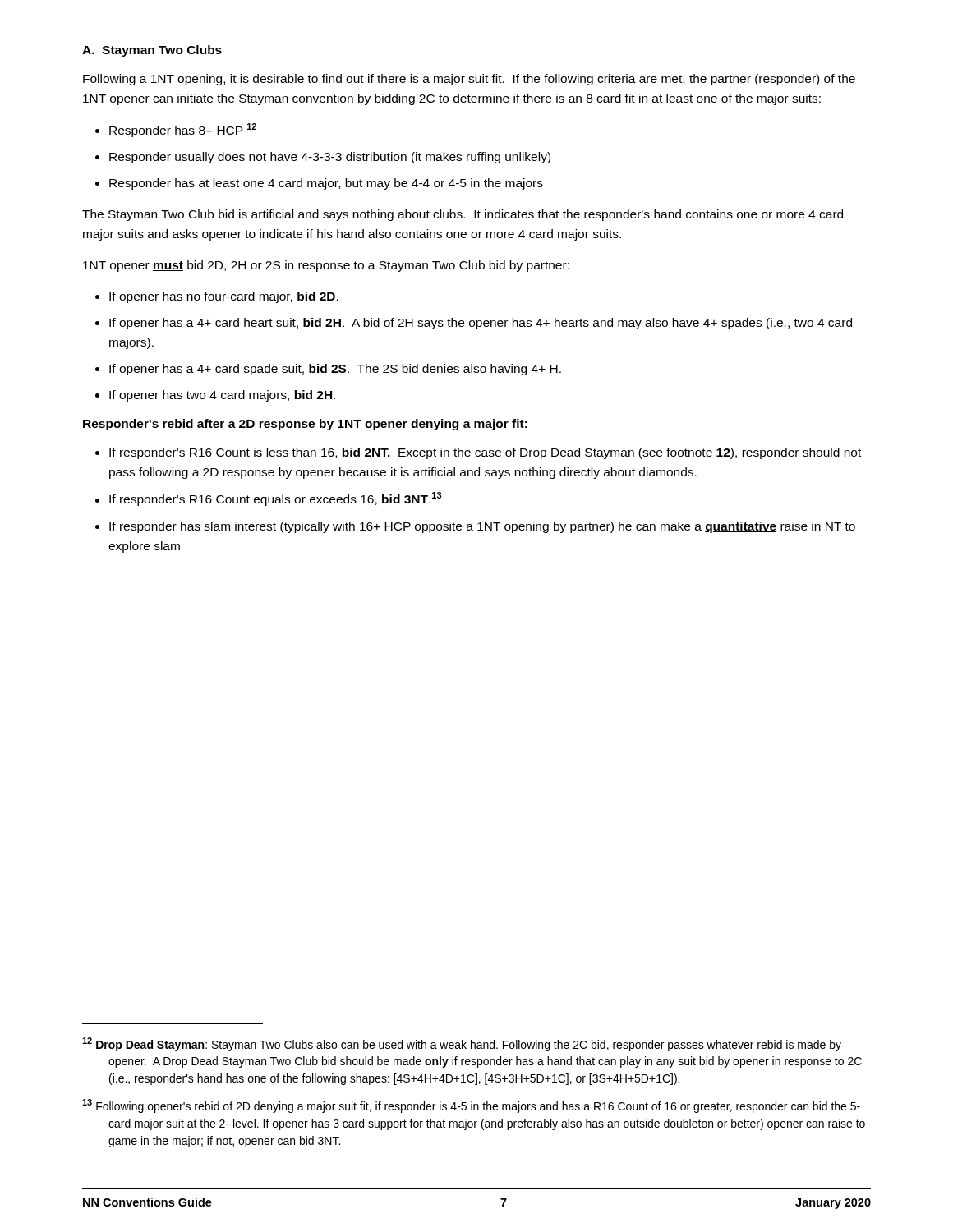The image size is (953, 1232).
Task: Where is the passage that starts "Following a 1NT opening, it"?
Action: [469, 88]
